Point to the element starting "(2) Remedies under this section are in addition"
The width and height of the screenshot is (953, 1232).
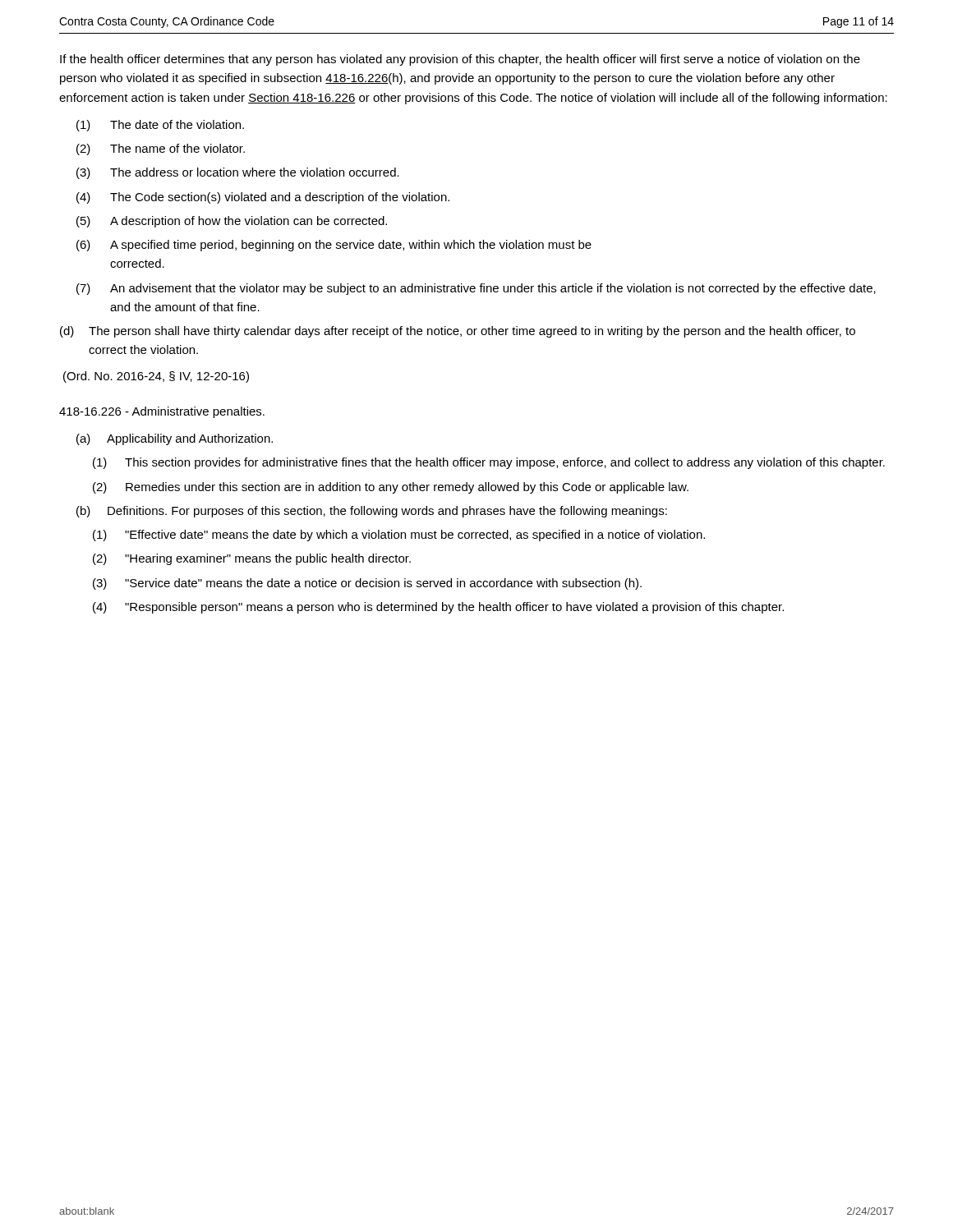click(493, 486)
